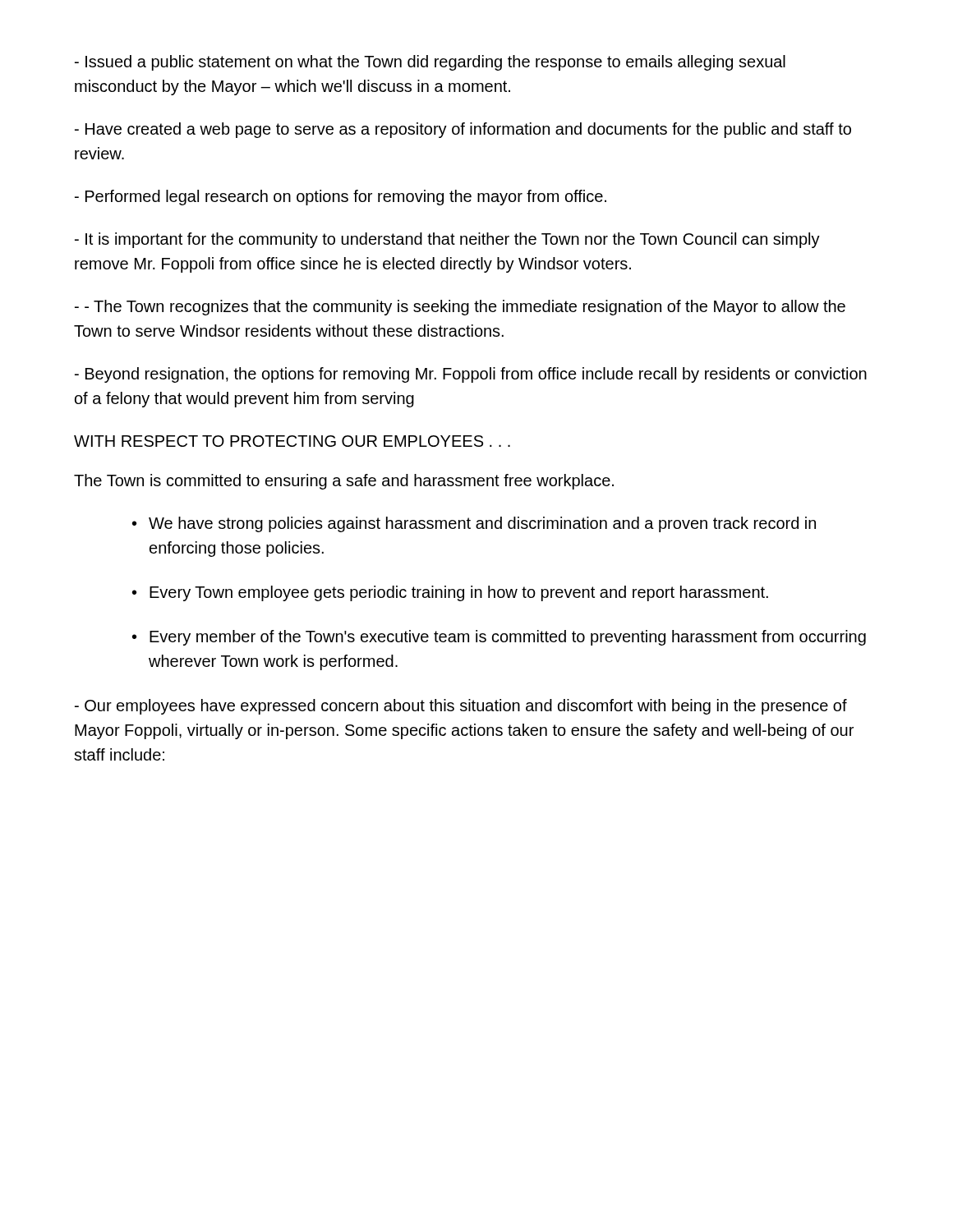
Task: Click the passage that begins "Performed legal research on options for removing"
Action: click(341, 196)
